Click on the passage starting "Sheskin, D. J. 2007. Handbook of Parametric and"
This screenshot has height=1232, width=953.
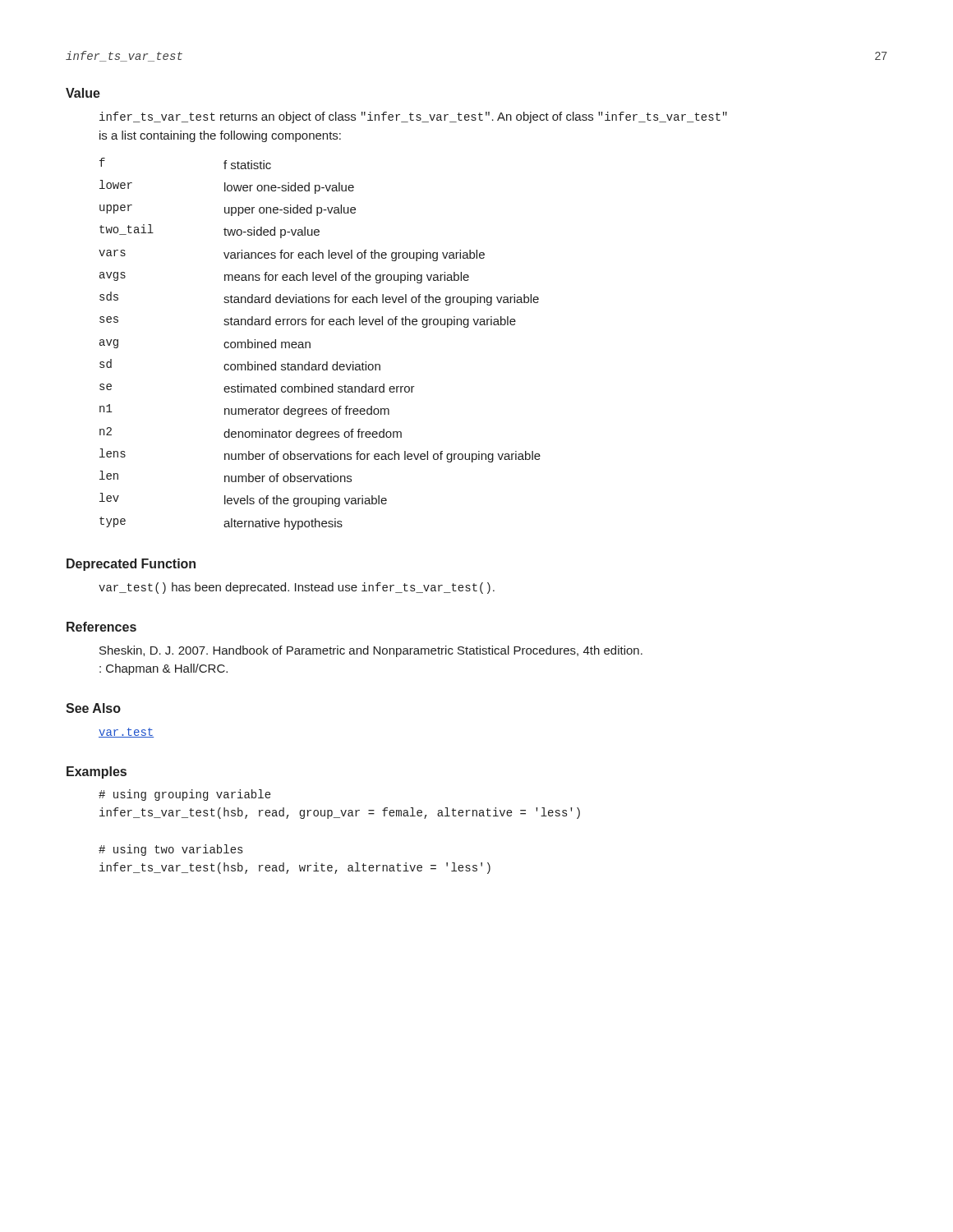coord(371,659)
